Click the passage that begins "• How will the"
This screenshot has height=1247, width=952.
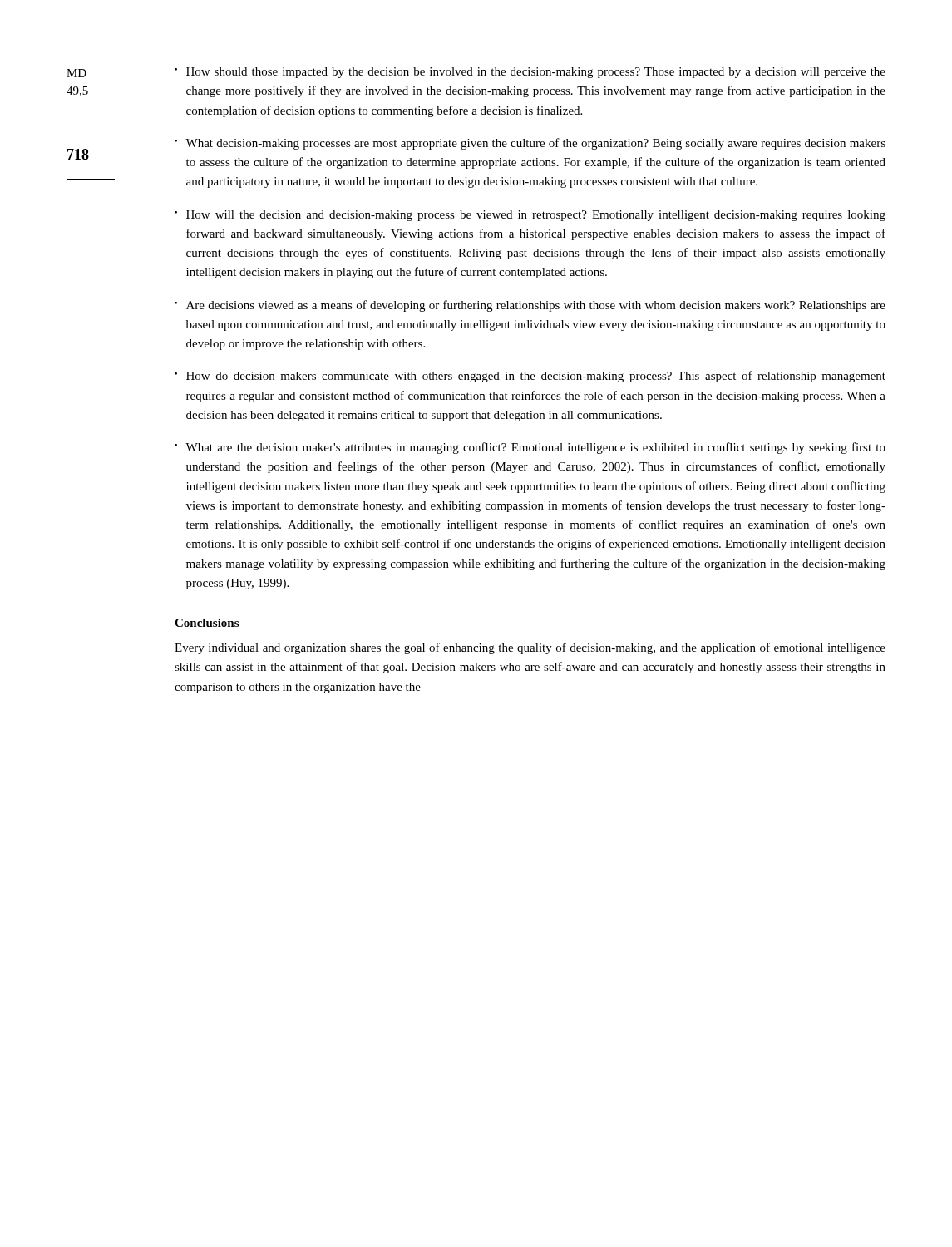[530, 244]
